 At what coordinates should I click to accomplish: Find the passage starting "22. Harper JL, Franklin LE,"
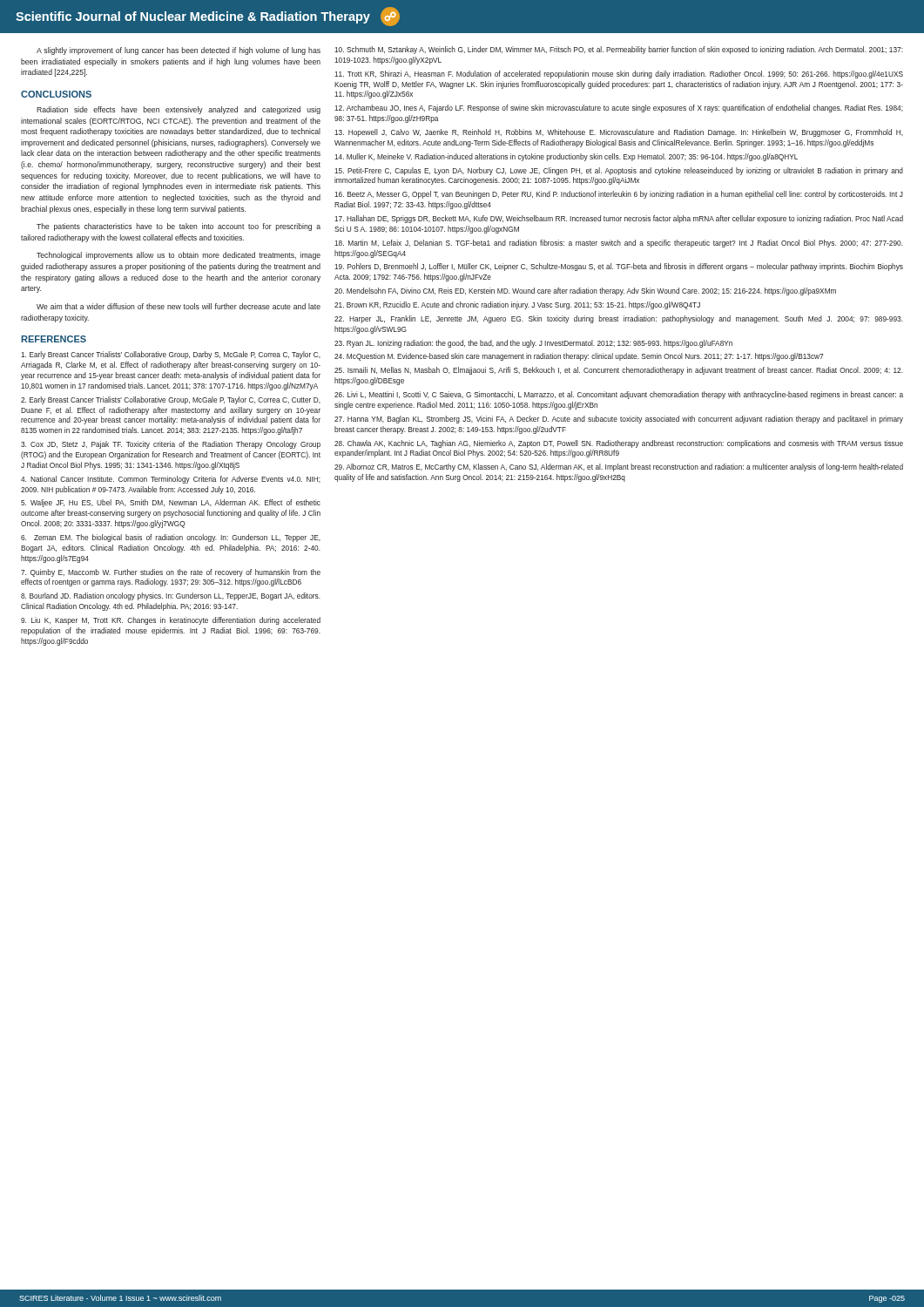point(619,324)
